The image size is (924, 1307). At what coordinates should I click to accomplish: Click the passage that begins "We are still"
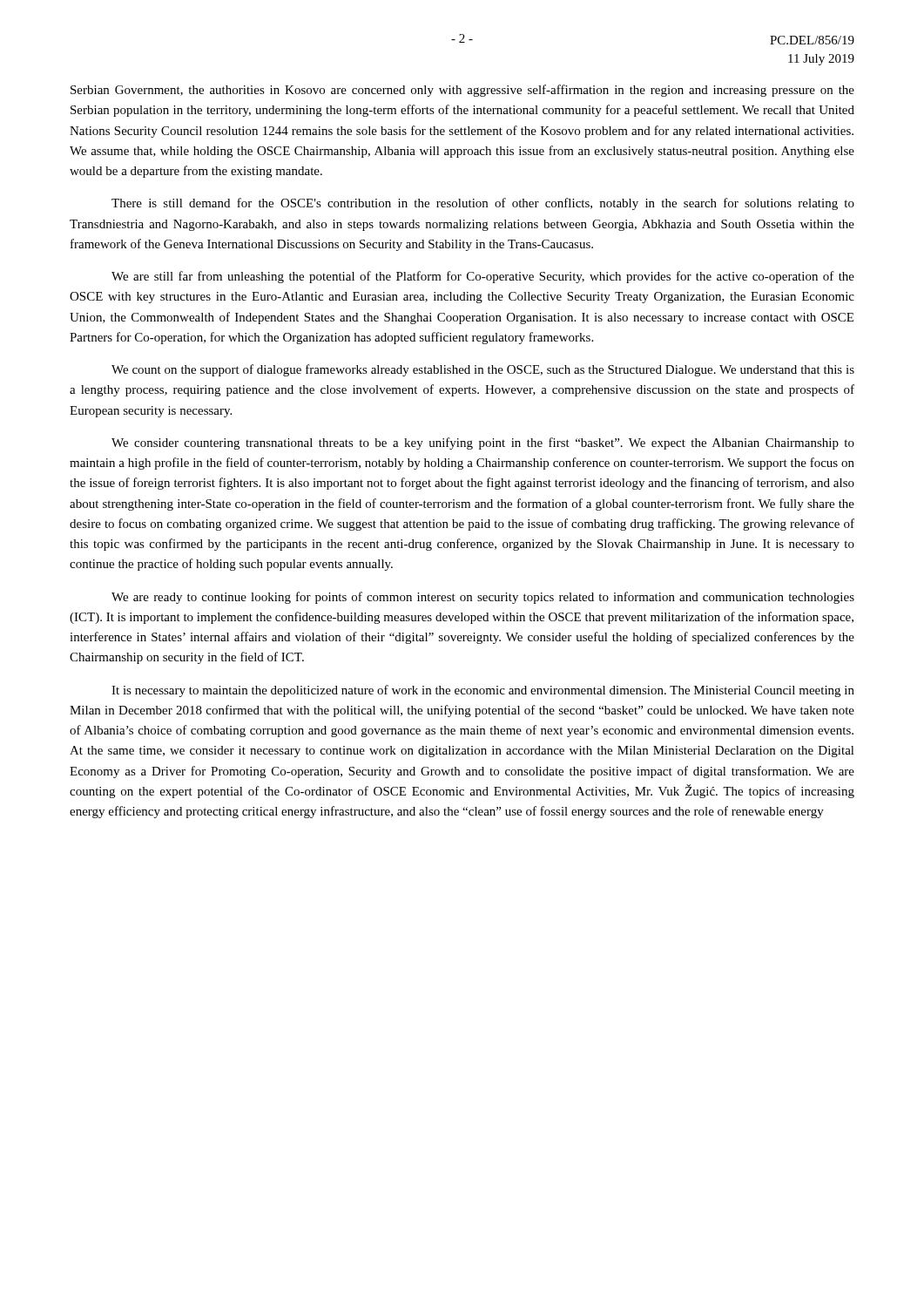click(462, 307)
